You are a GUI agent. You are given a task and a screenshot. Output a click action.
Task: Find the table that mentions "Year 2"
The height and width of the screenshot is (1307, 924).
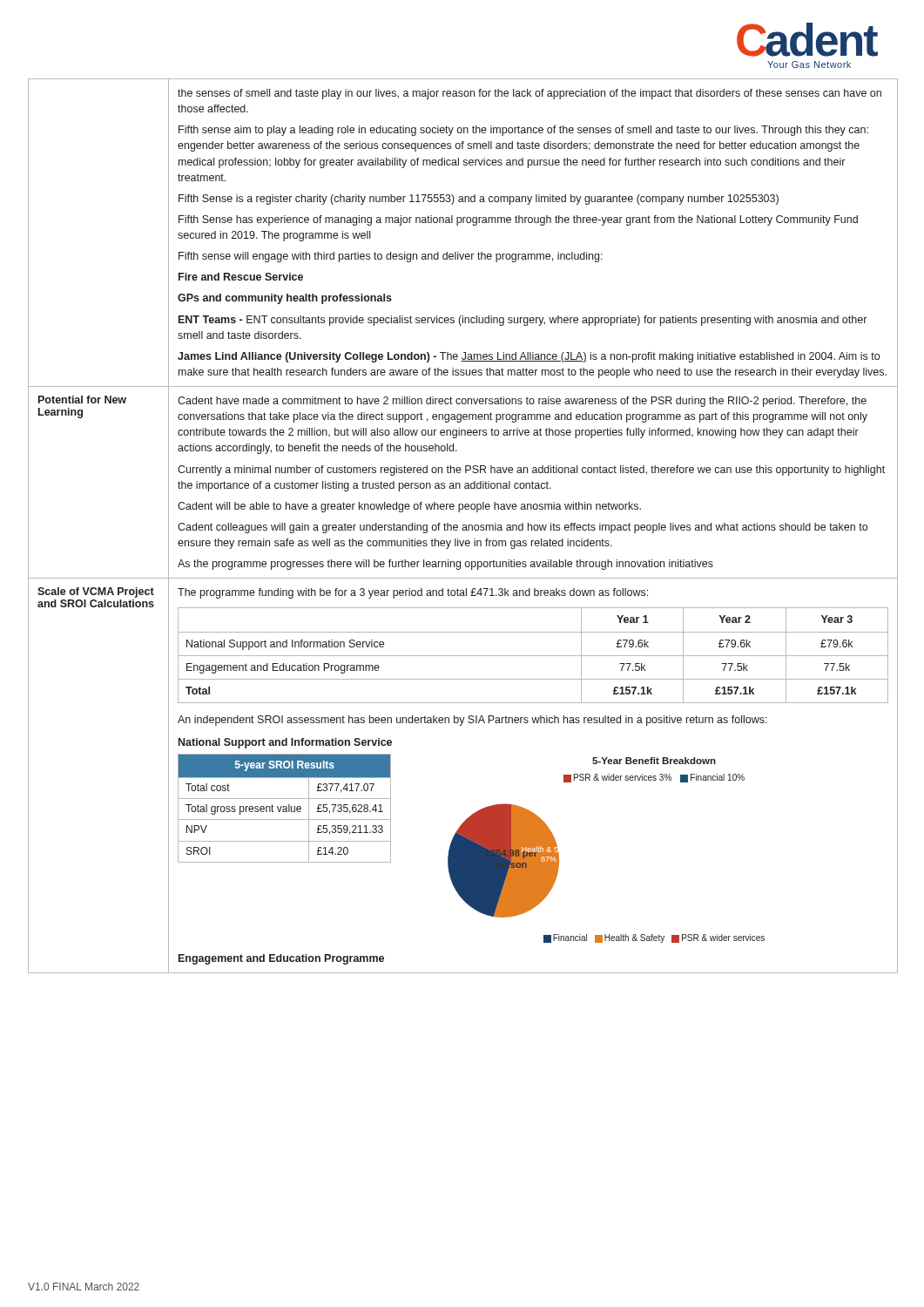(x=533, y=655)
